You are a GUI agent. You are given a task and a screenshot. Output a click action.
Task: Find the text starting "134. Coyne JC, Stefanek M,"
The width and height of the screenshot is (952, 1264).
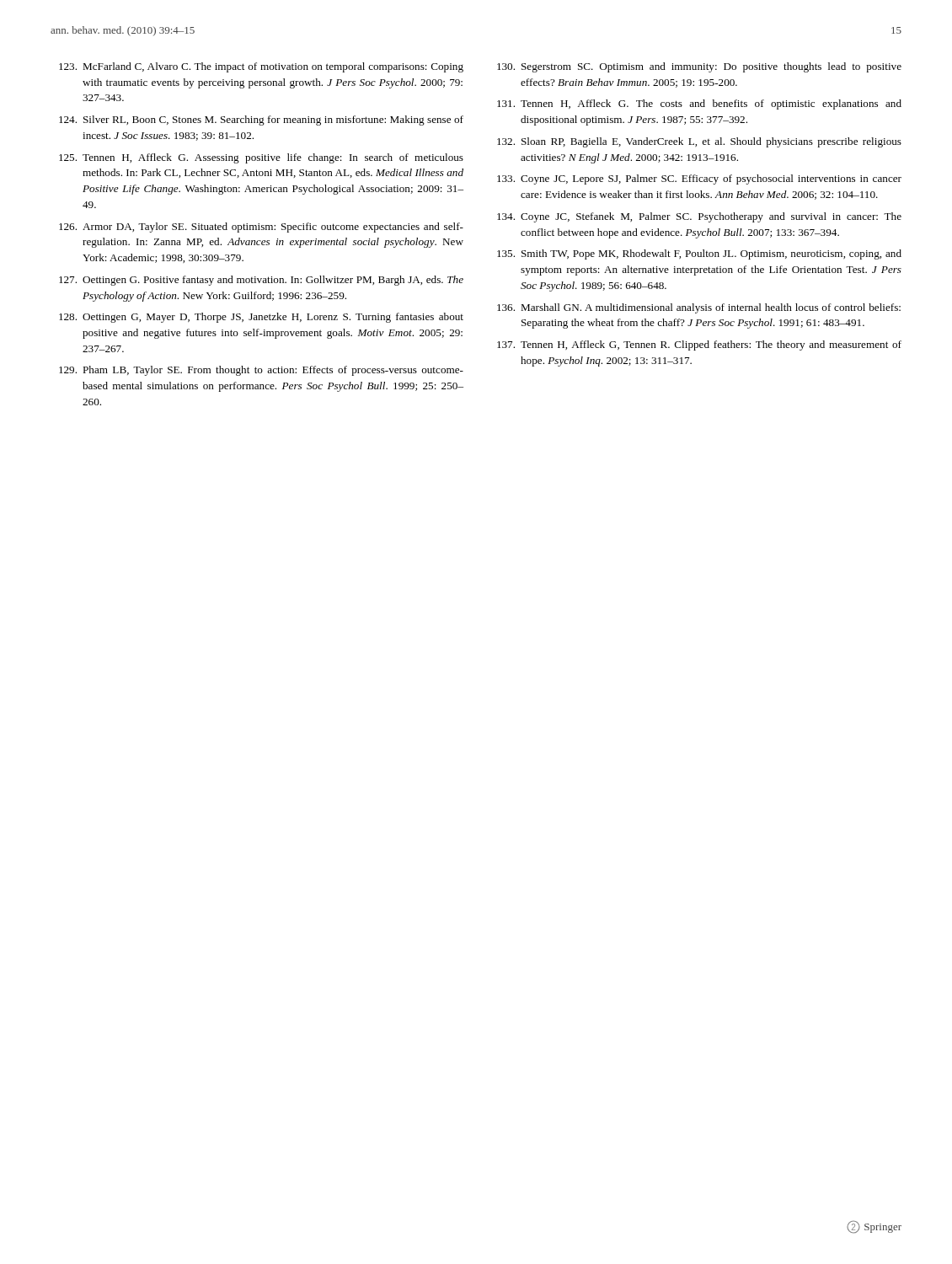click(x=695, y=225)
